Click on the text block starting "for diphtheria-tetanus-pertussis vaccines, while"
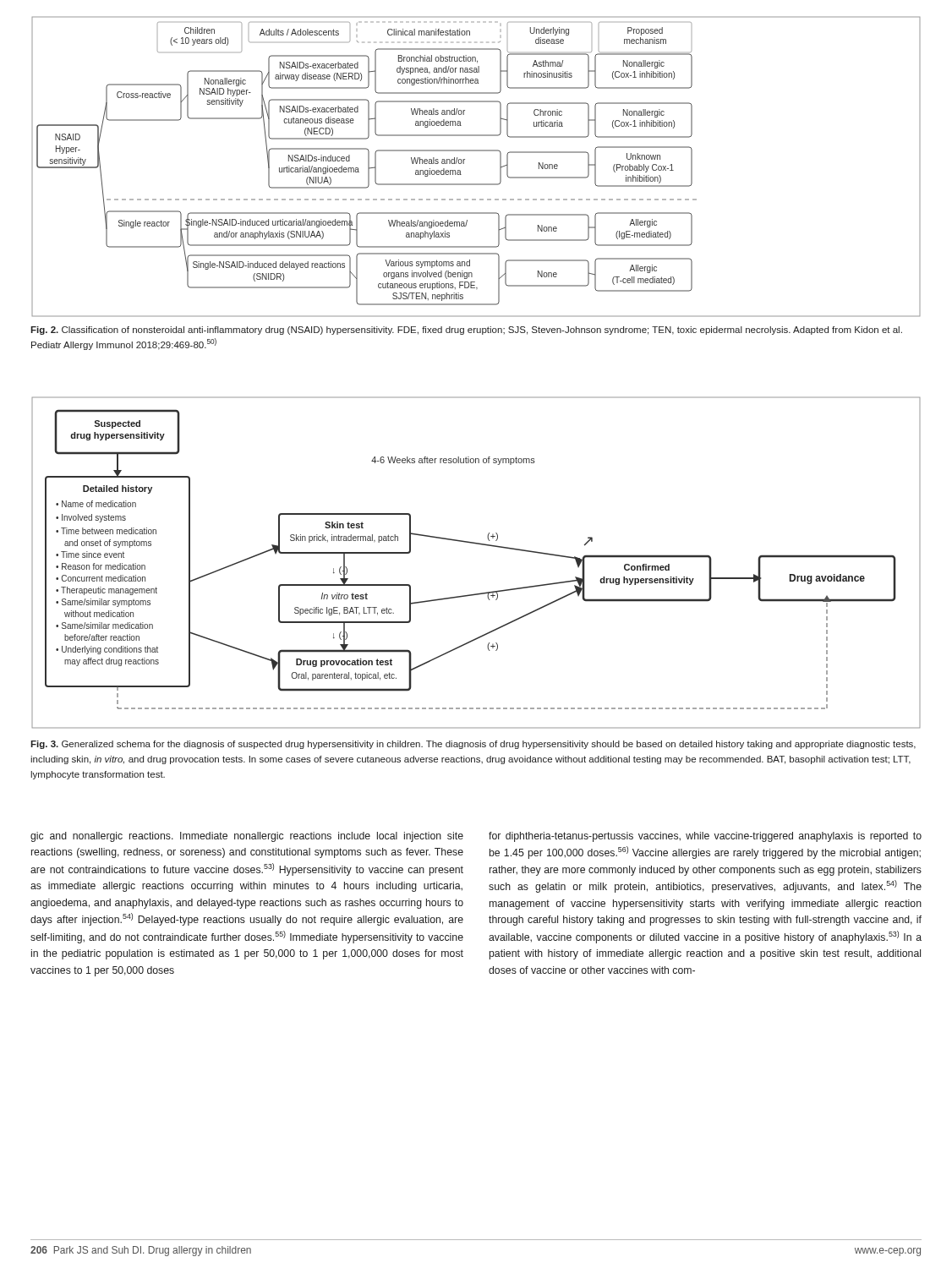952x1268 pixels. point(705,903)
